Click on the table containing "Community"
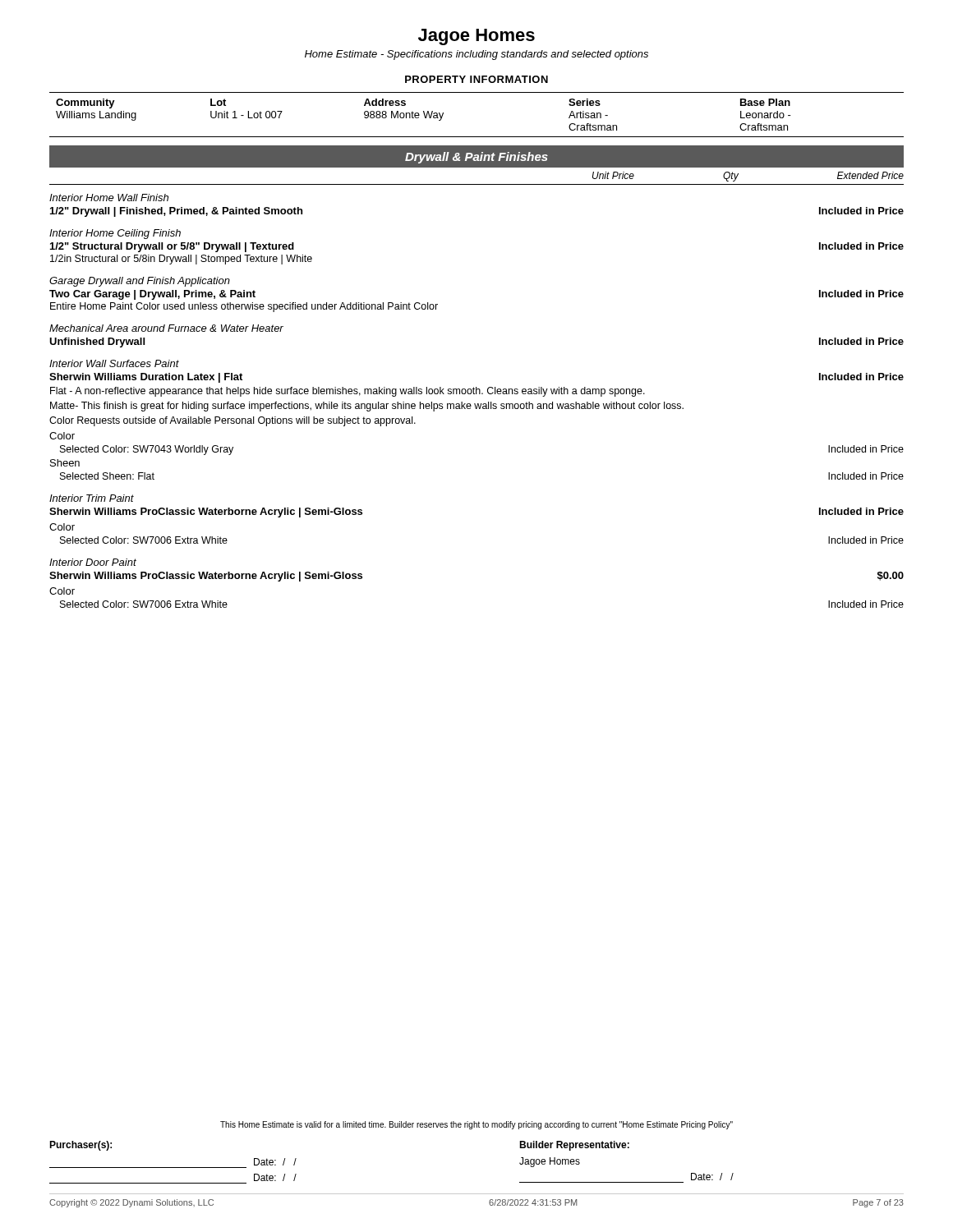 click(x=476, y=115)
